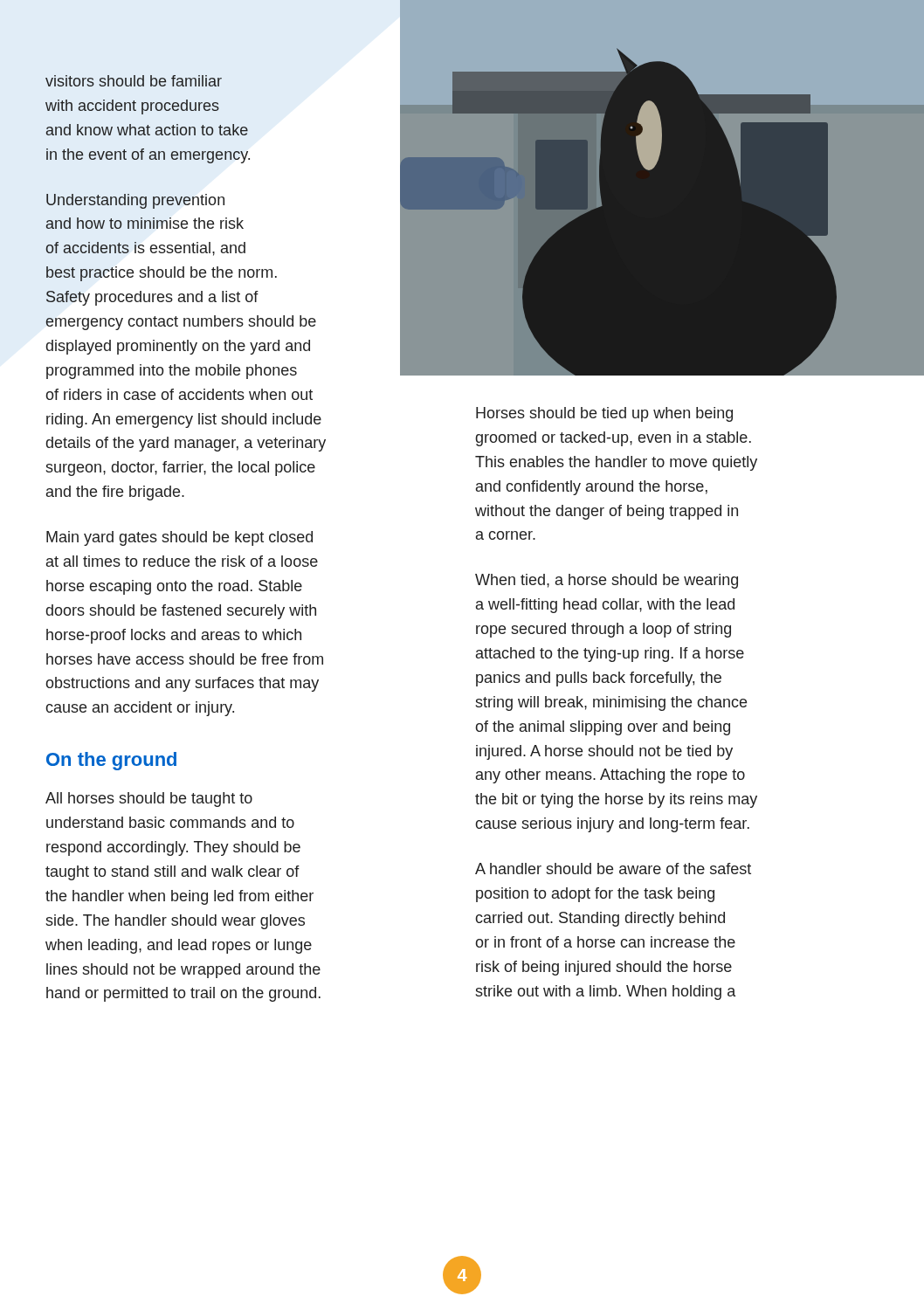Image resolution: width=924 pixels, height=1310 pixels.
Task: Point to the block beginning "visitors should be familiar with accident procedures and"
Action: tap(148, 118)
